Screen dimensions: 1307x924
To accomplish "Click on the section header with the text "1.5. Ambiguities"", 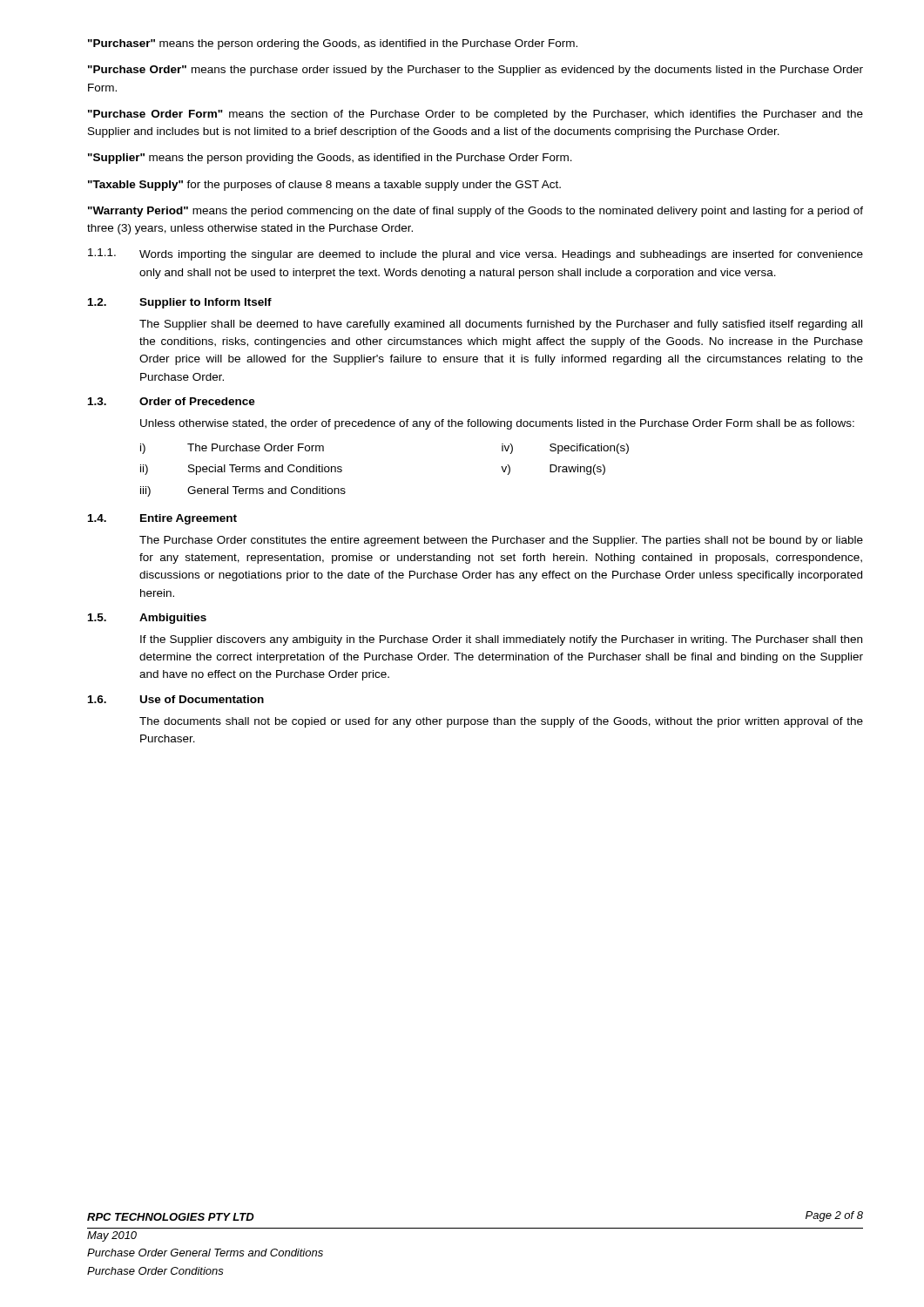I will (x=147, y=617).
